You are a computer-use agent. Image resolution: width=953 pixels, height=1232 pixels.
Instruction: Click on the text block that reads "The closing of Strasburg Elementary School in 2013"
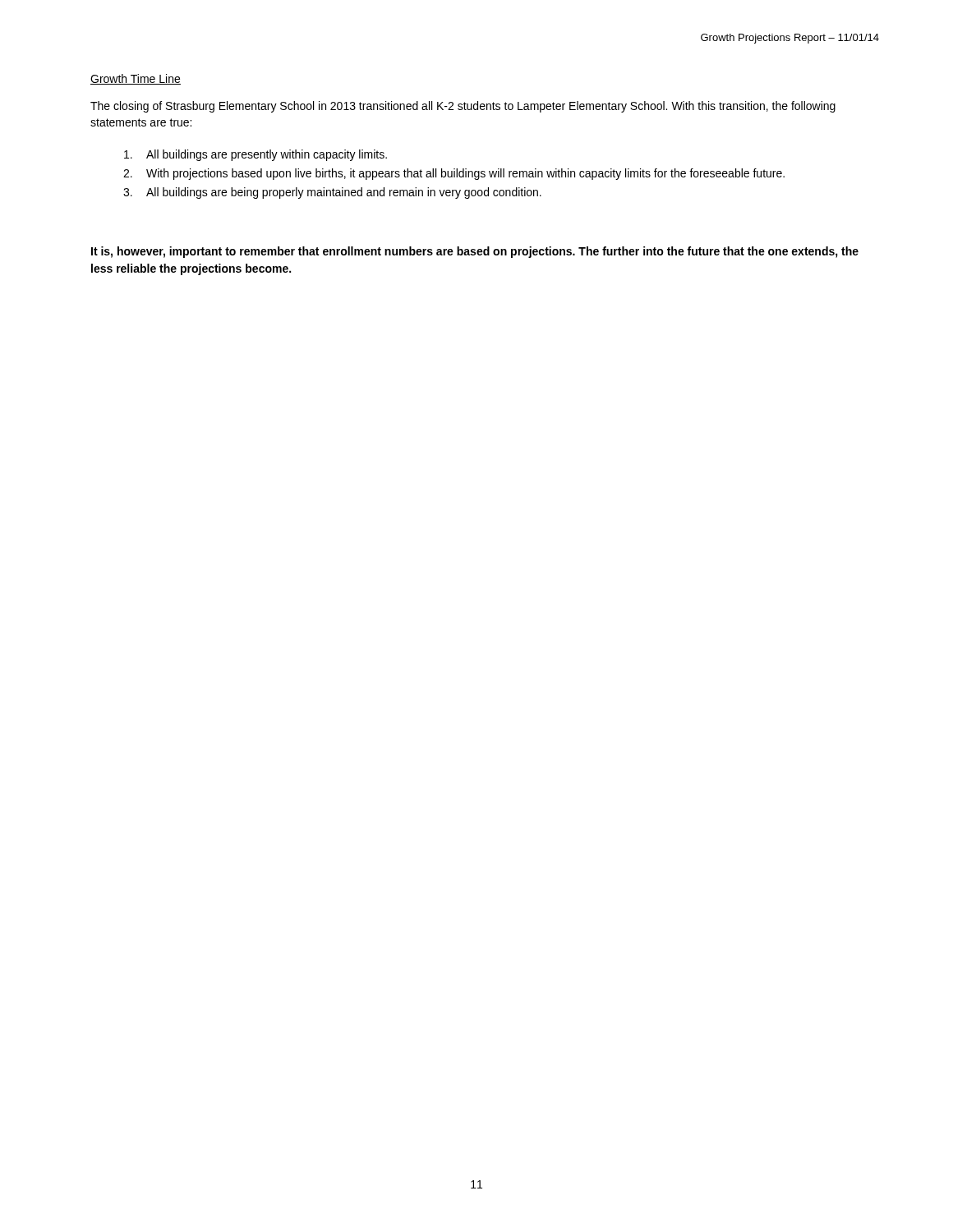pyautogui.click(x=463, y=114)
